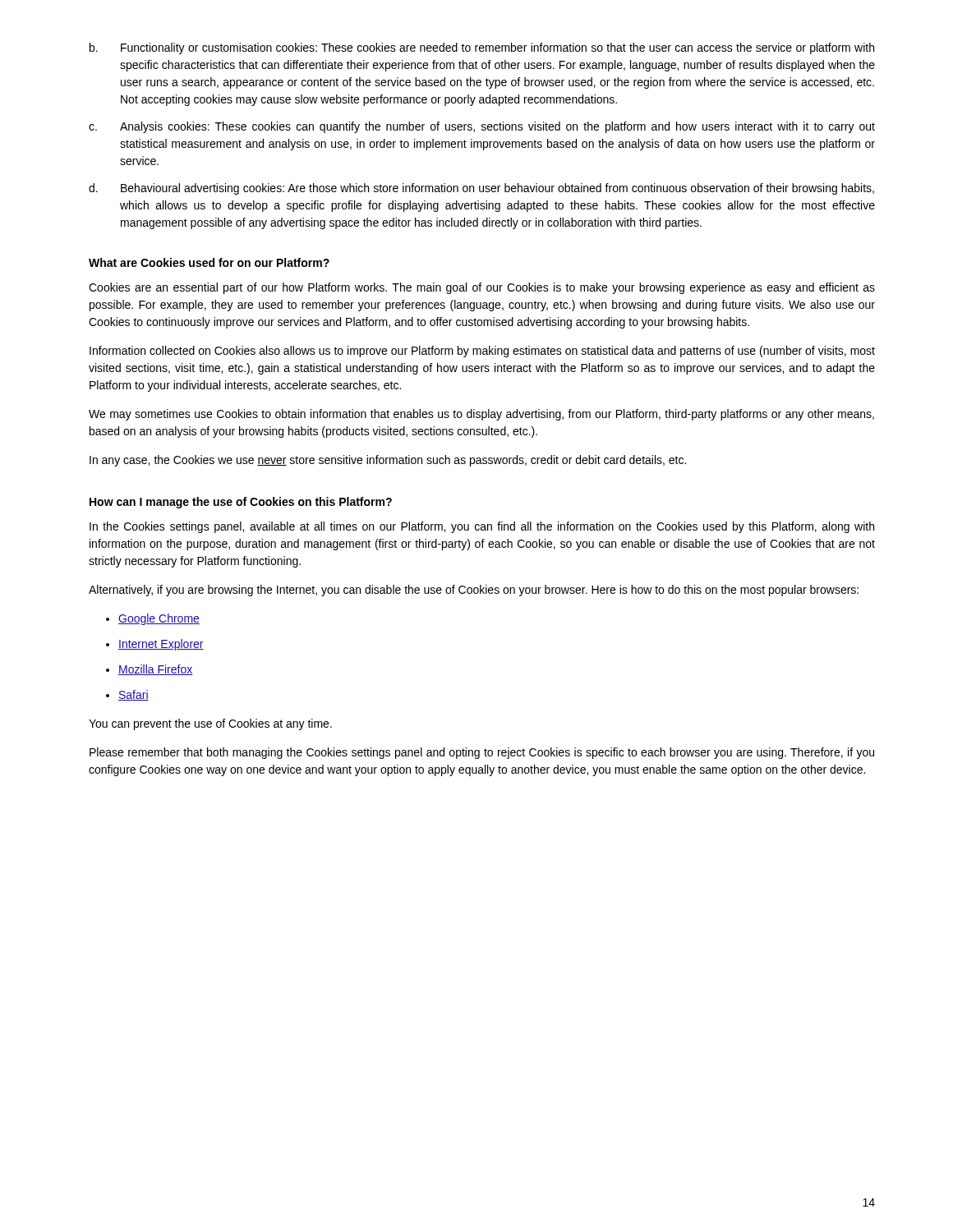Select the text starting "We may sometimes use"
Image resolution: width=953 pixels, height=1232 pixels.
tap(482, 423)
